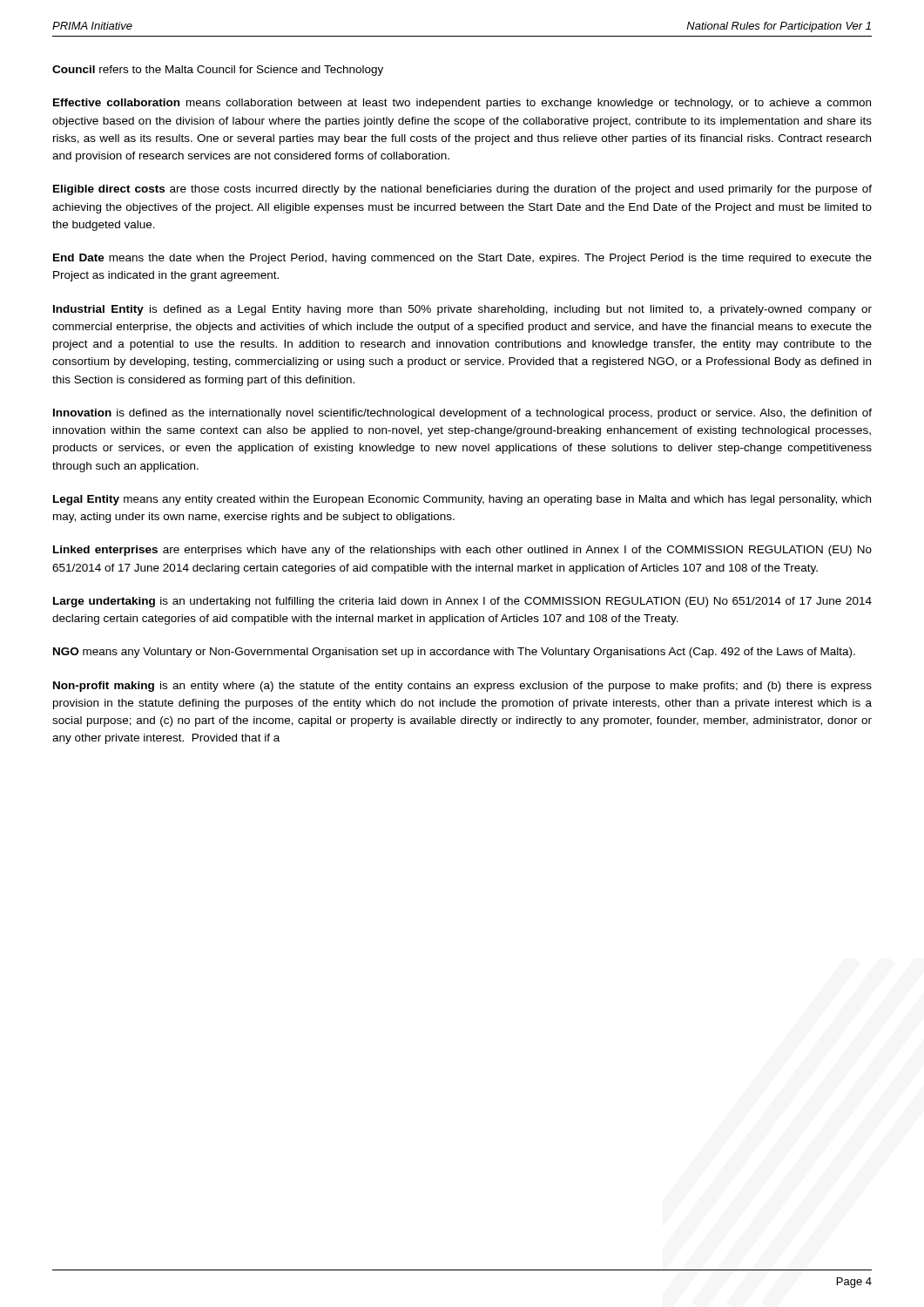
Task: Locate the region starting "Non-profit making is an entity"
Action: [462, 712]
